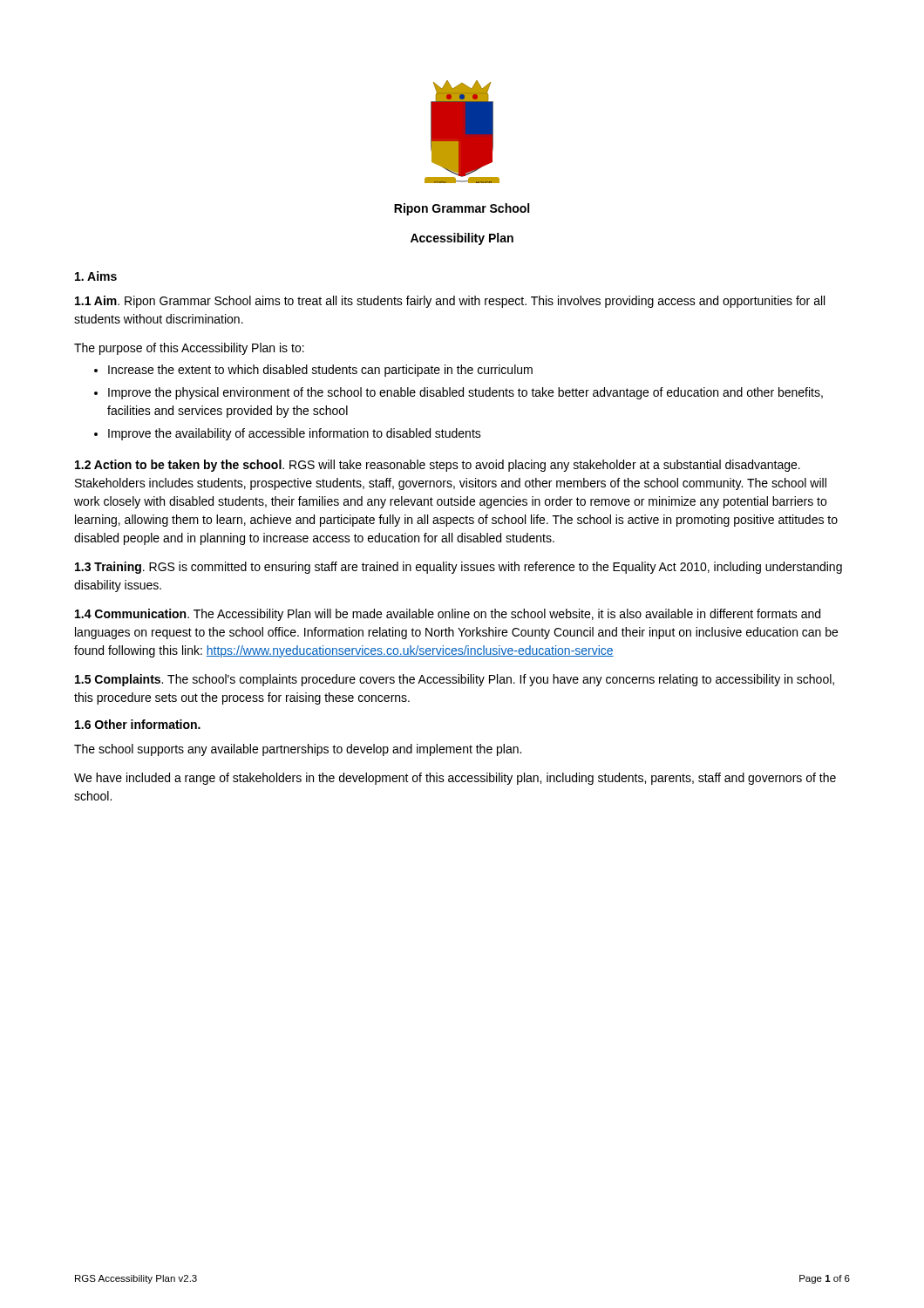The image size is (924, 1308).
Task: Select the text block containing "The school supports"
Action: pyautogui.click(x=298, y=749)
